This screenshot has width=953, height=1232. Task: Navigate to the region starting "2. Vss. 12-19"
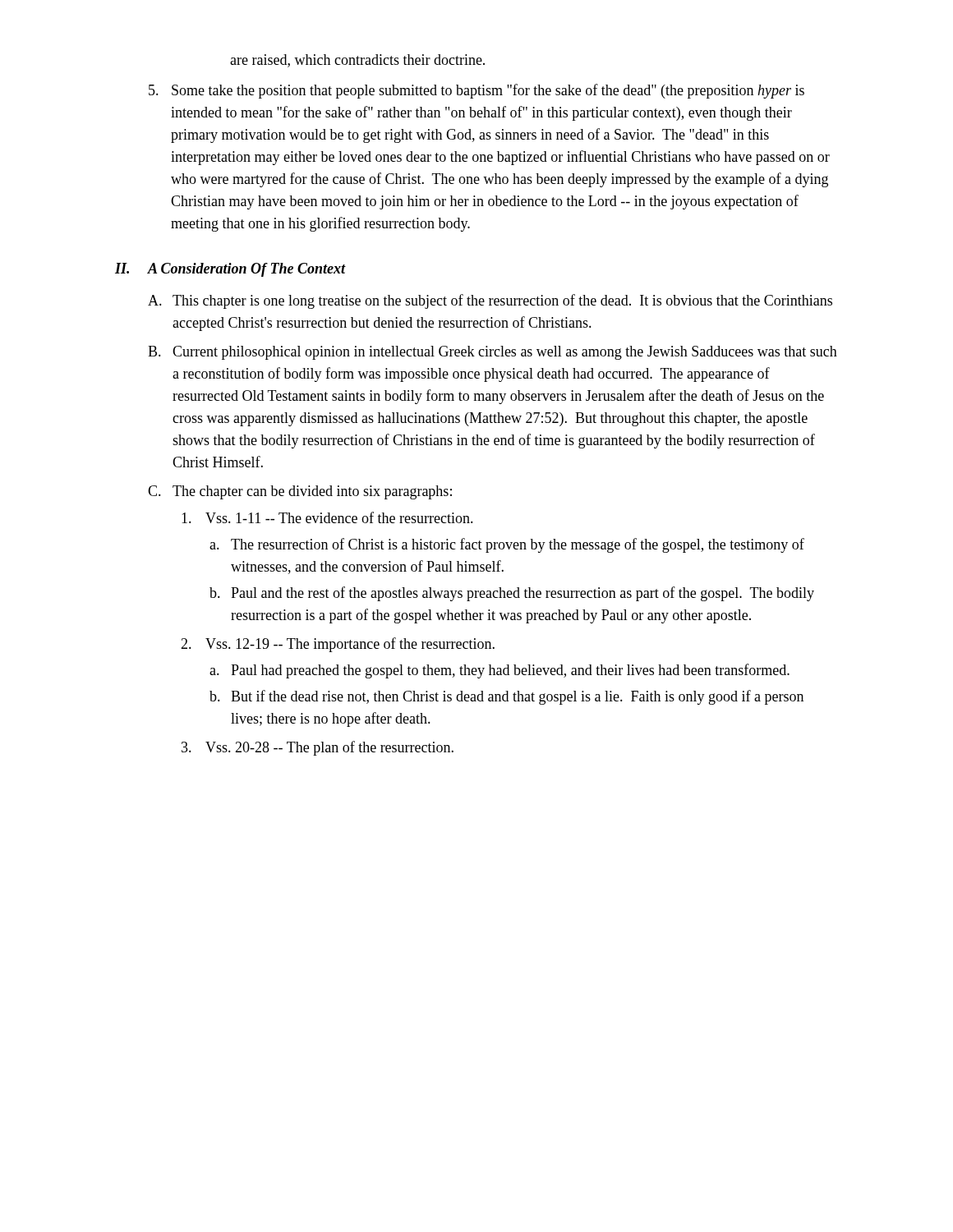tap(338, 645)
